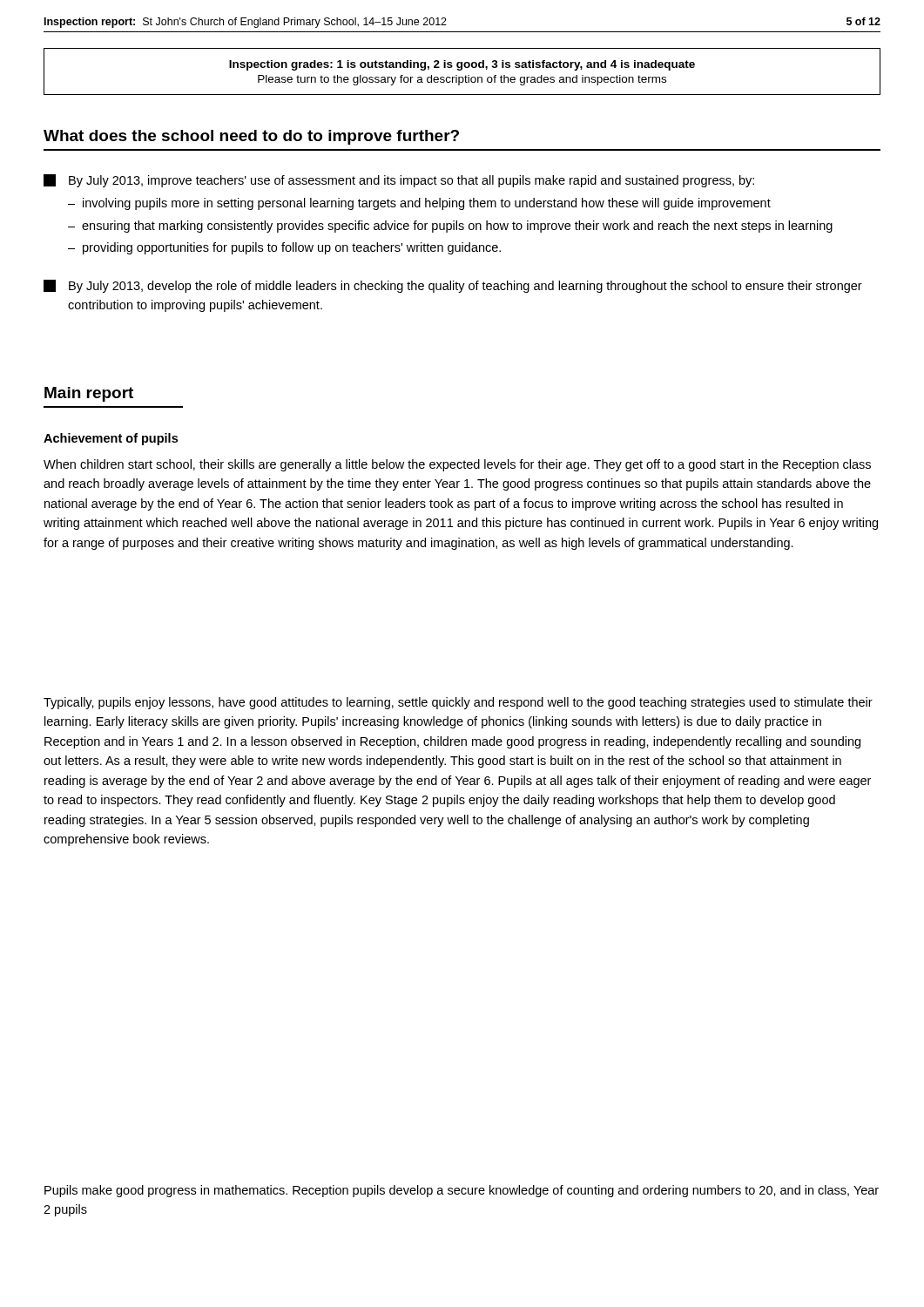
Task: Locate the block of text that opens with "By July 2013, improve teachers' use"
Action: pos(438,217)
